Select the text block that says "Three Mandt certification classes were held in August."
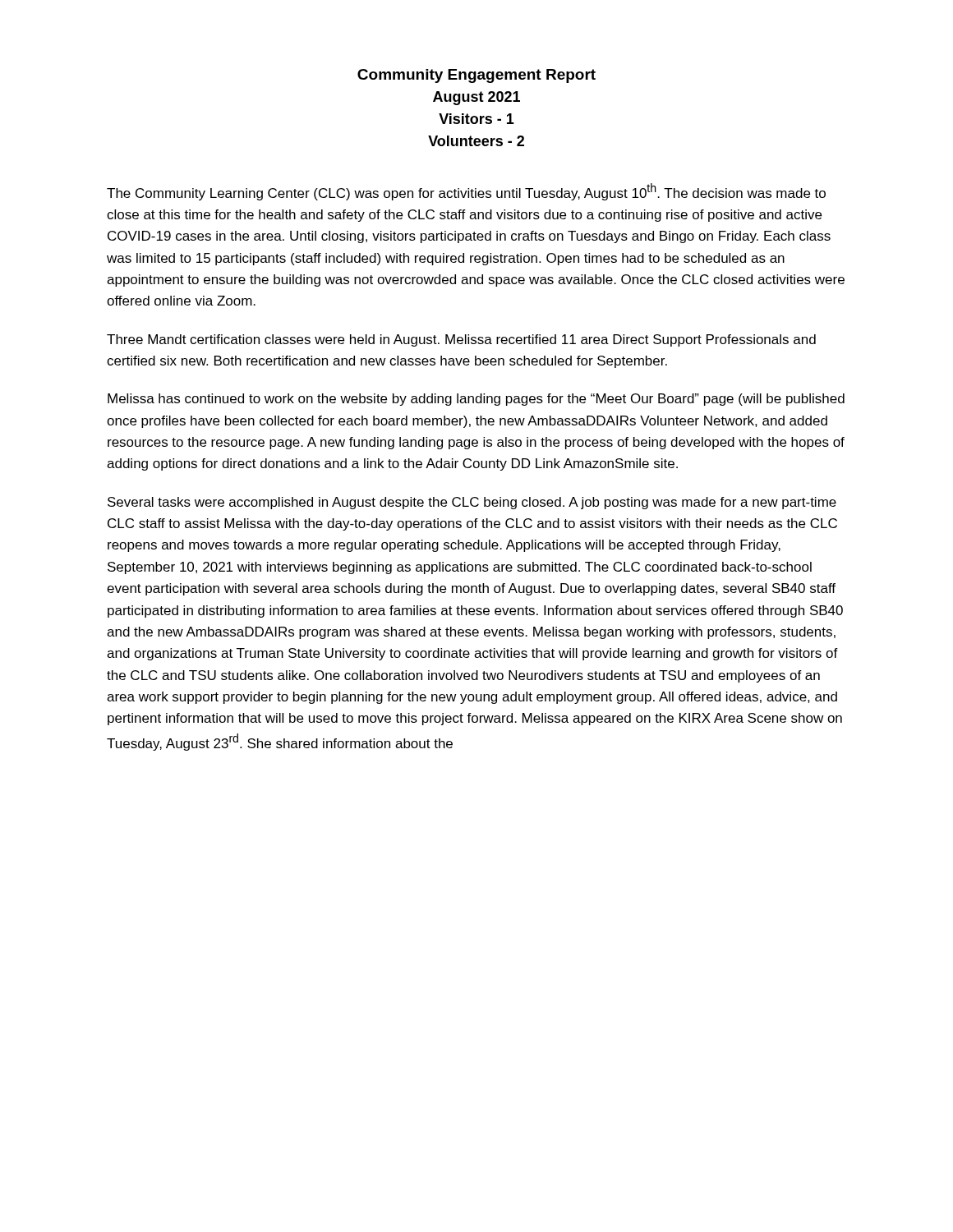The height and width of the screenshot is (1232, 953). (462, 350)
